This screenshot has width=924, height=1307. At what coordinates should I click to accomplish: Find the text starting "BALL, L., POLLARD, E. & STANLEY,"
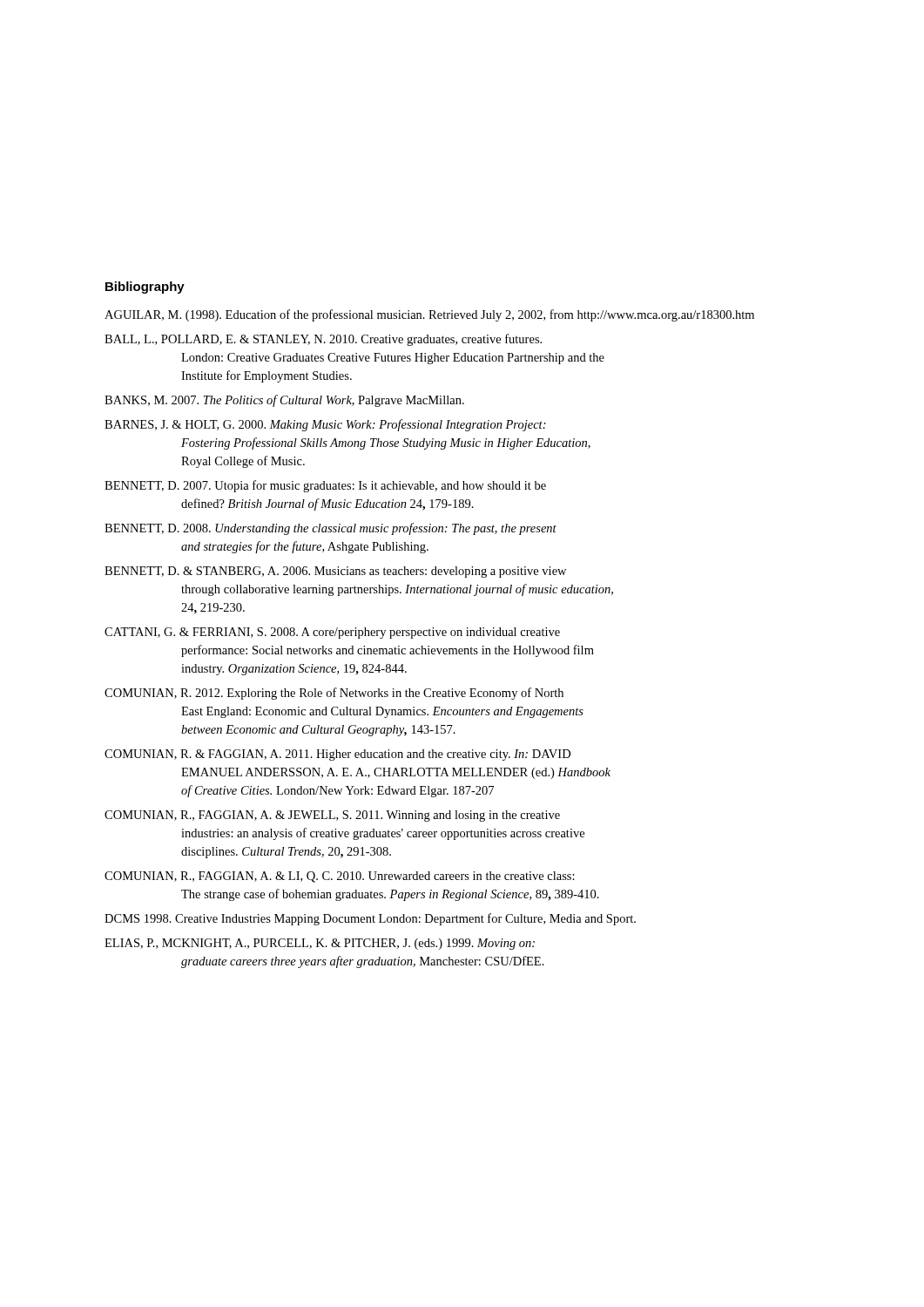click(354, 359)
